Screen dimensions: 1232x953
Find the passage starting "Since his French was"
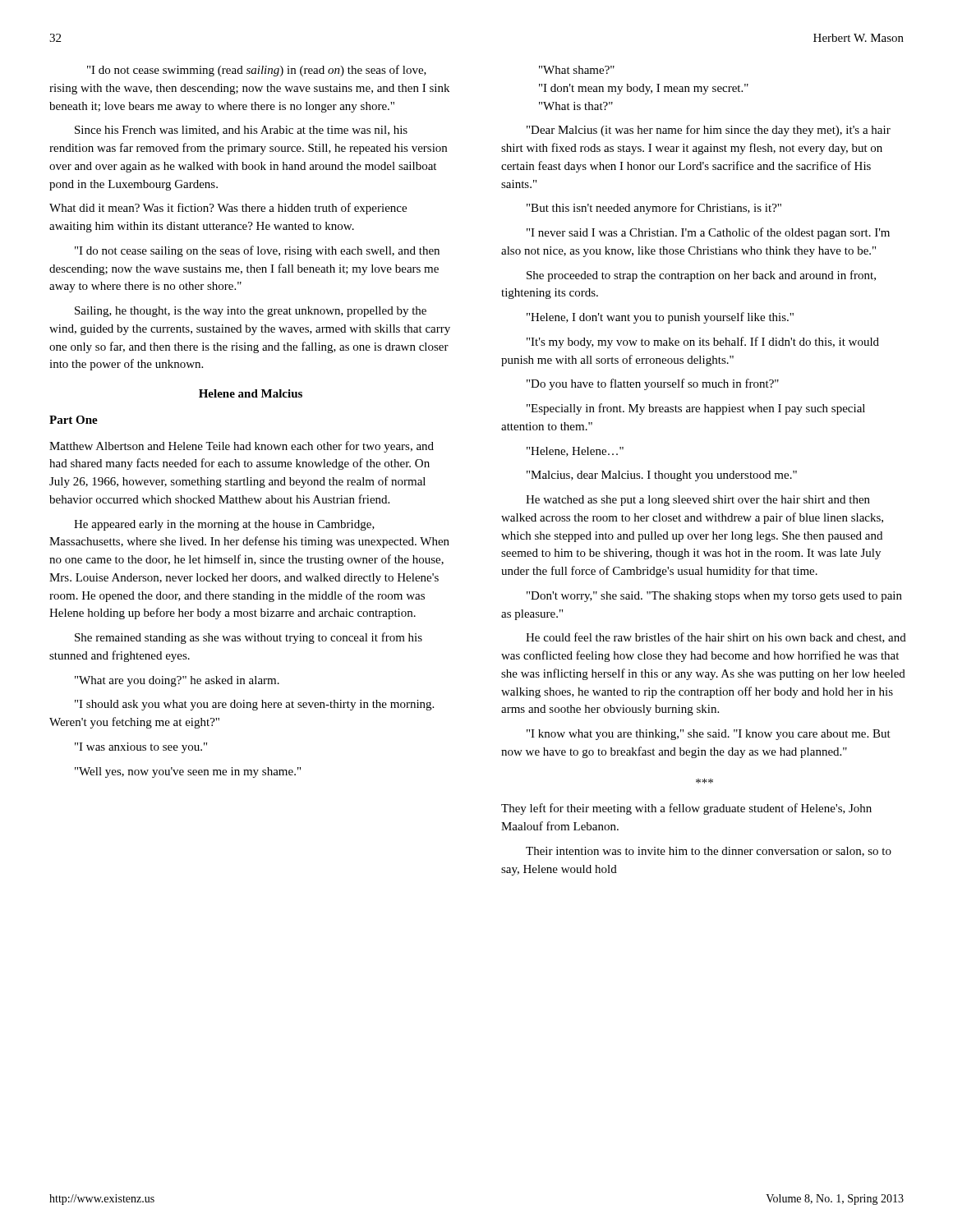click(251, 157)
